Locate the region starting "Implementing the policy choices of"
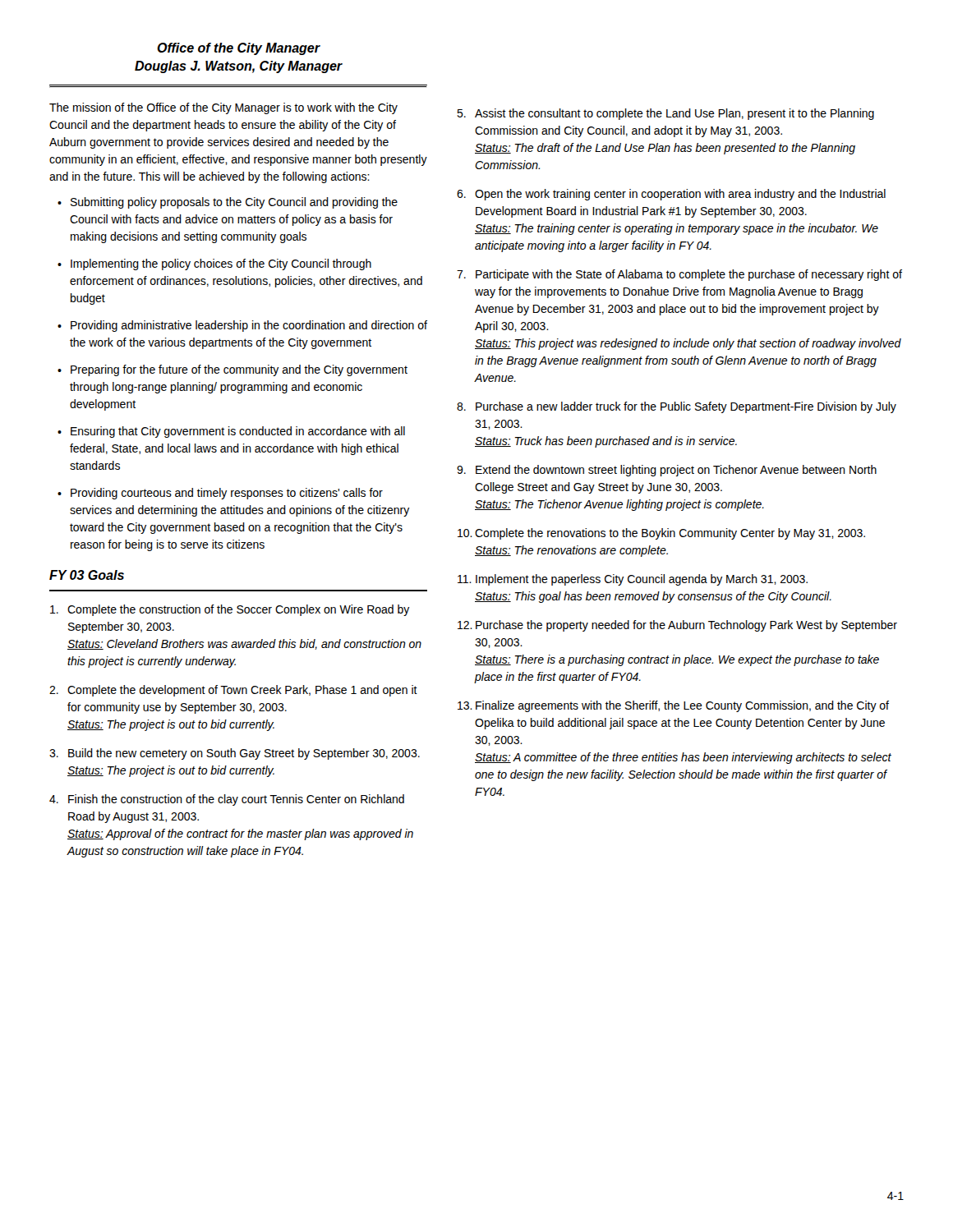953x1232 pixels. click(x=248, y=281)
